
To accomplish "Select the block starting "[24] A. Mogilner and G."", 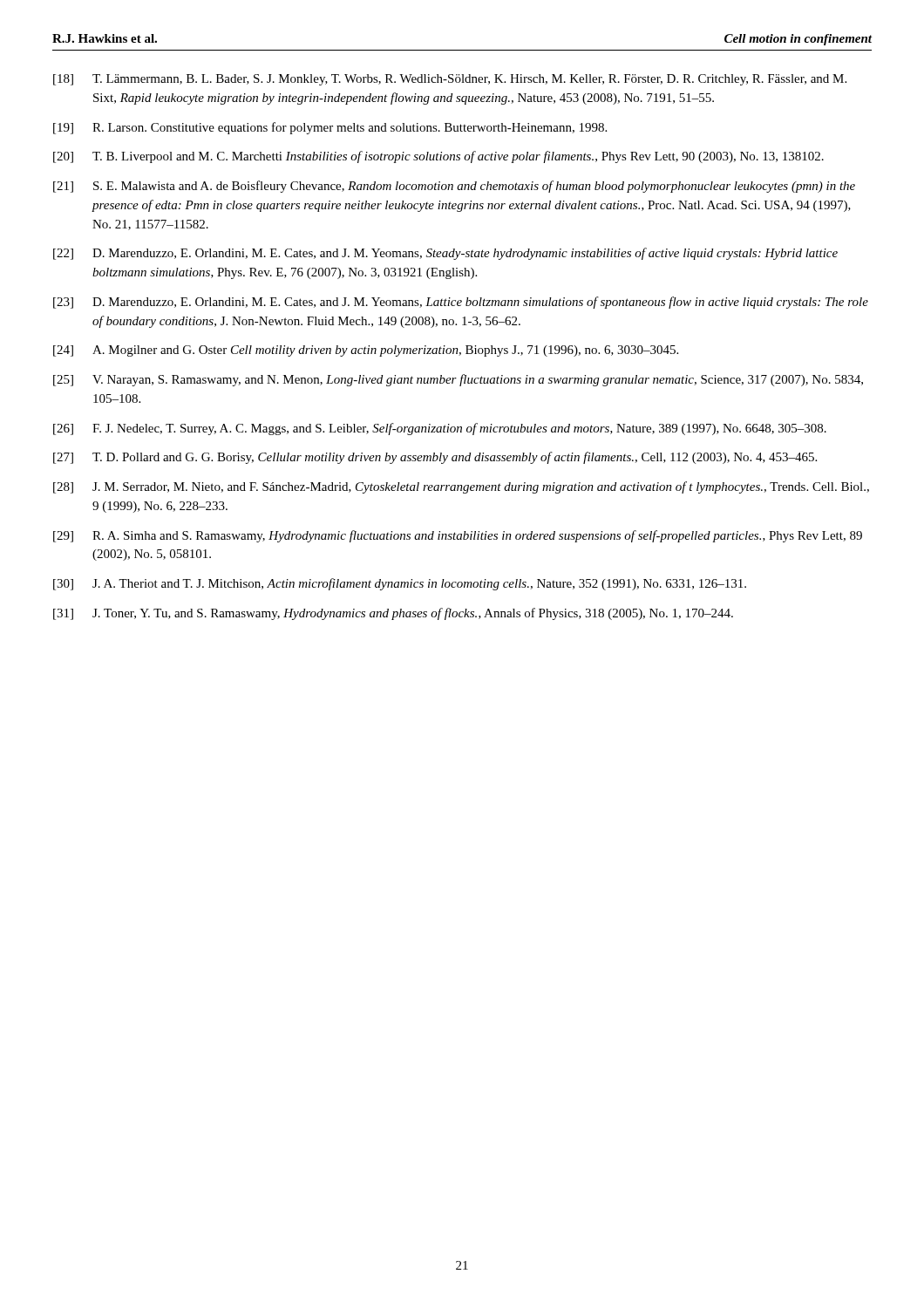I will (462, 351).
